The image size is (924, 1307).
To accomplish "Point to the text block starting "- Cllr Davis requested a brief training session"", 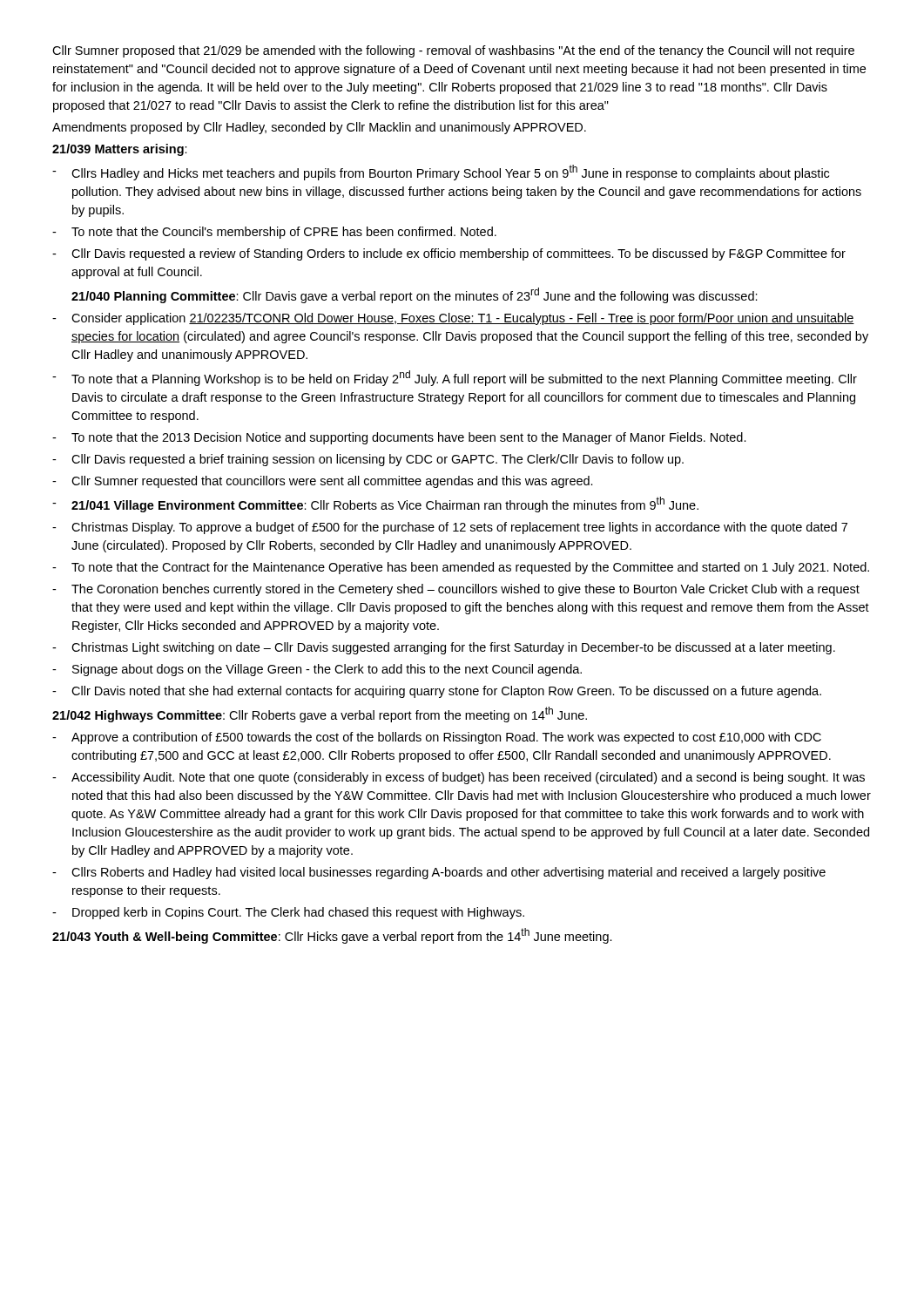I will 462,459.
